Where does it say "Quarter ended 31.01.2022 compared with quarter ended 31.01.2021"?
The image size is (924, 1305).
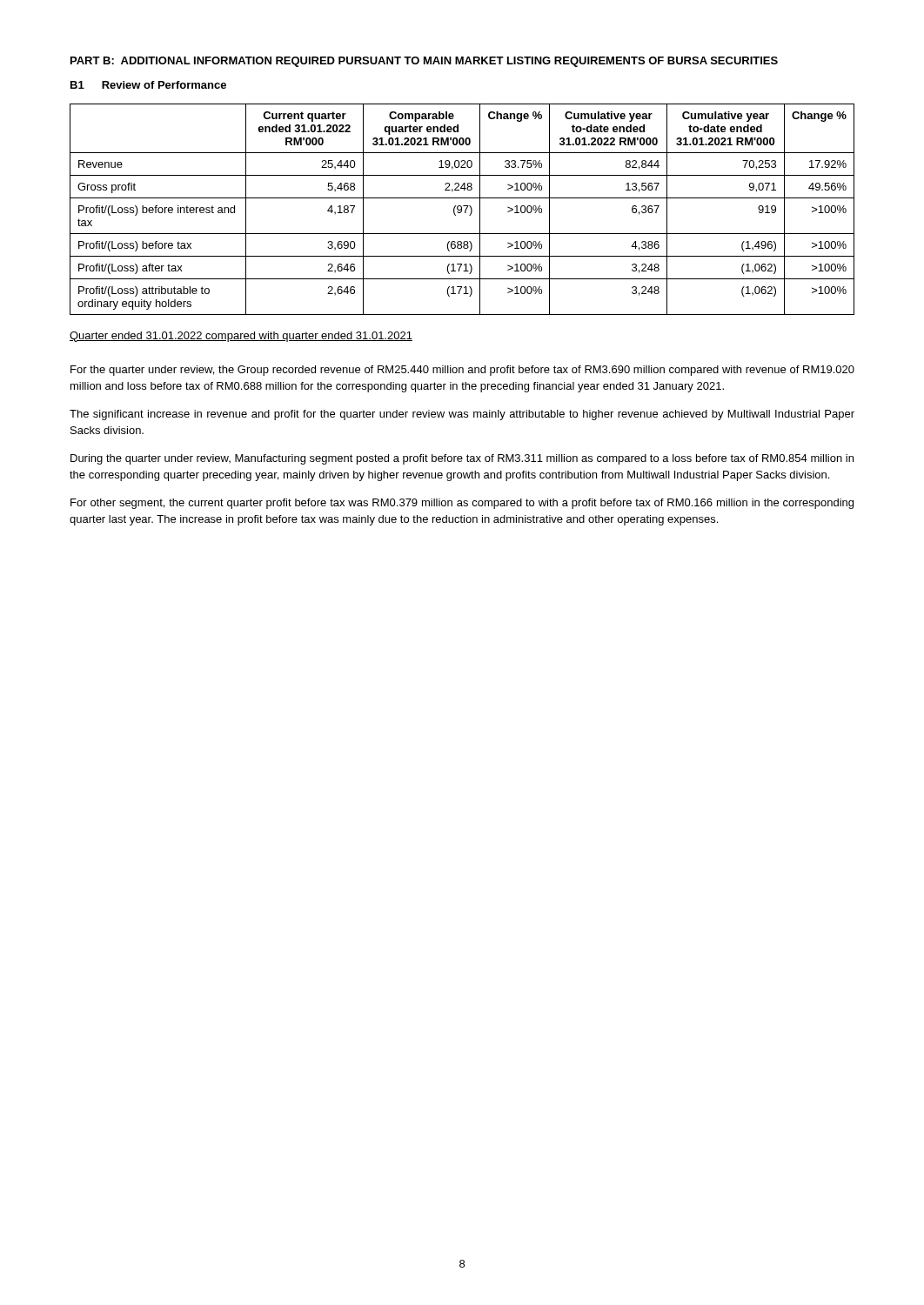(x=241, y=335)
